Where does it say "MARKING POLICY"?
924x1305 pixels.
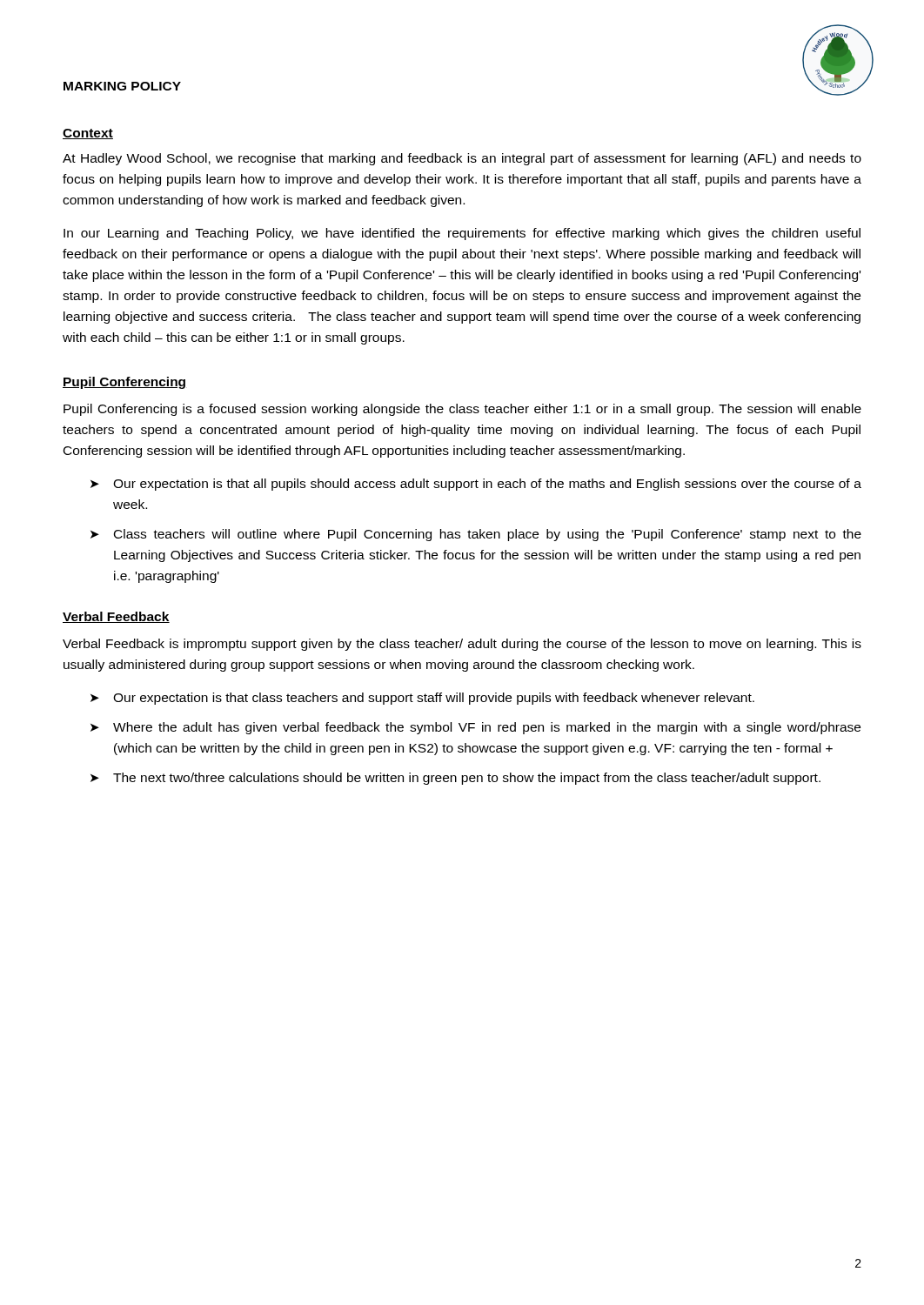[122, 86]
